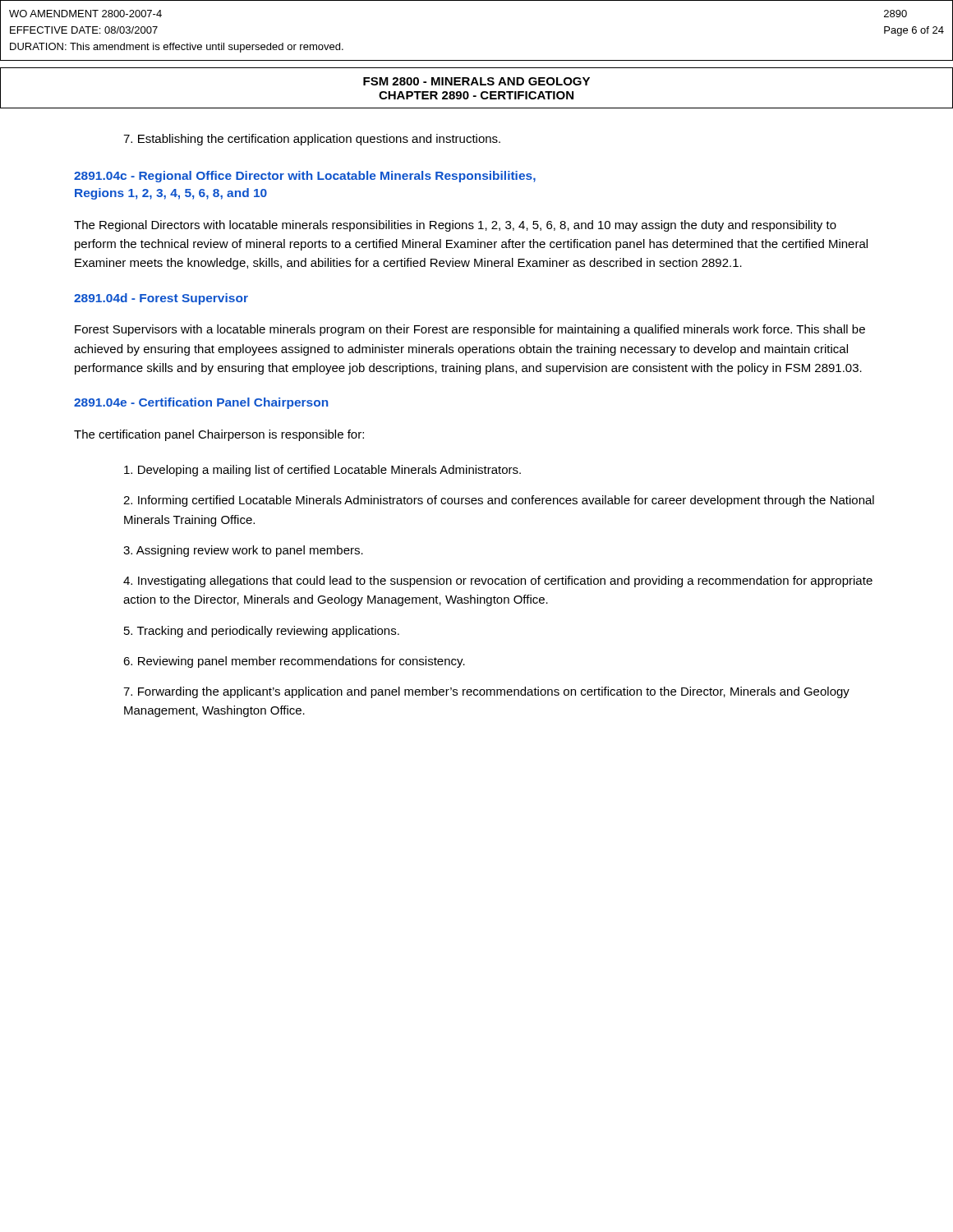The image size is (953, 1232).
Task: Point to the block beginning "4. Investigating allegations that could lead to the"
Action: [x=498, y=590]
